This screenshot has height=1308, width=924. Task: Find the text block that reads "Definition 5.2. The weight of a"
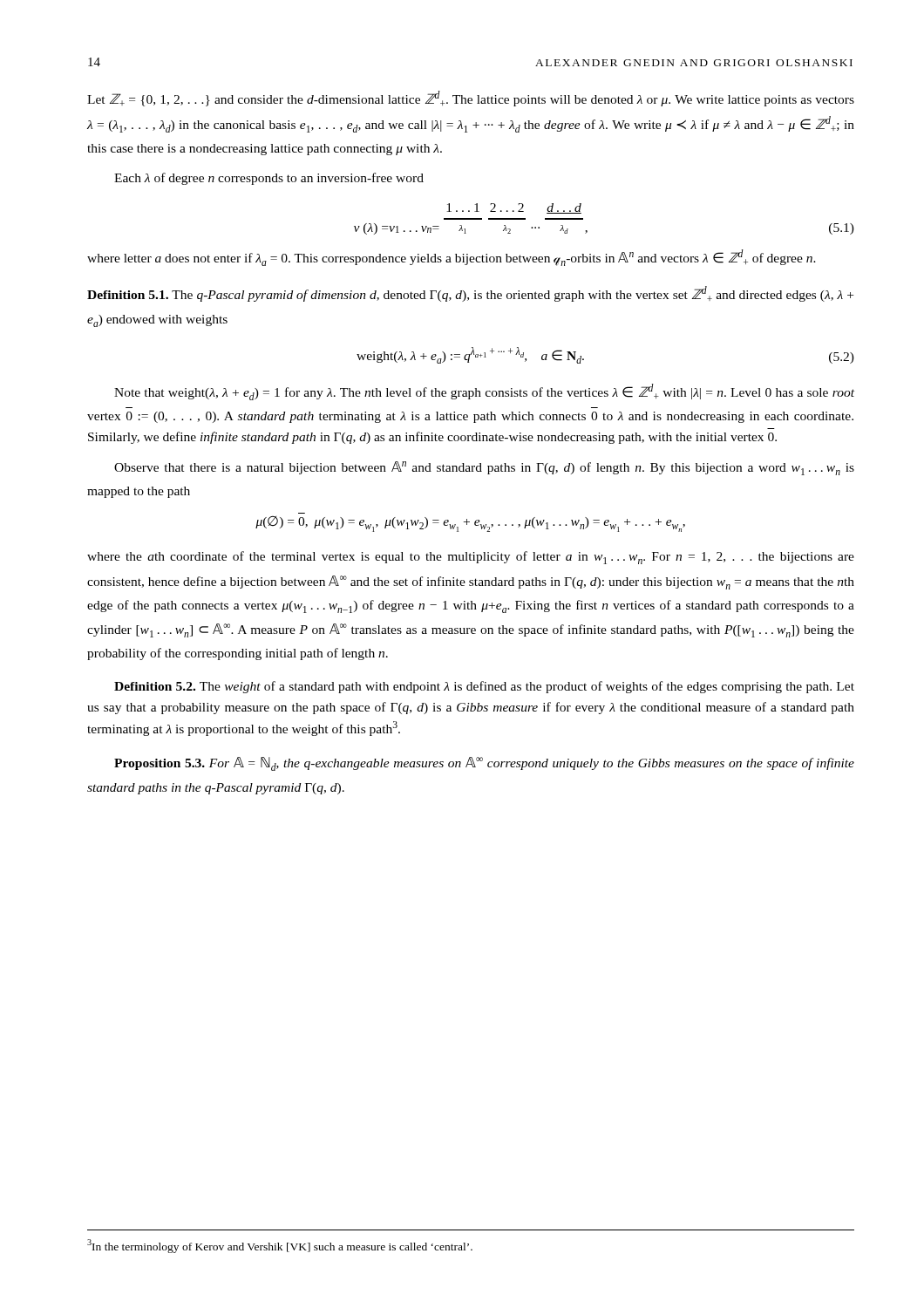point(471,708)
